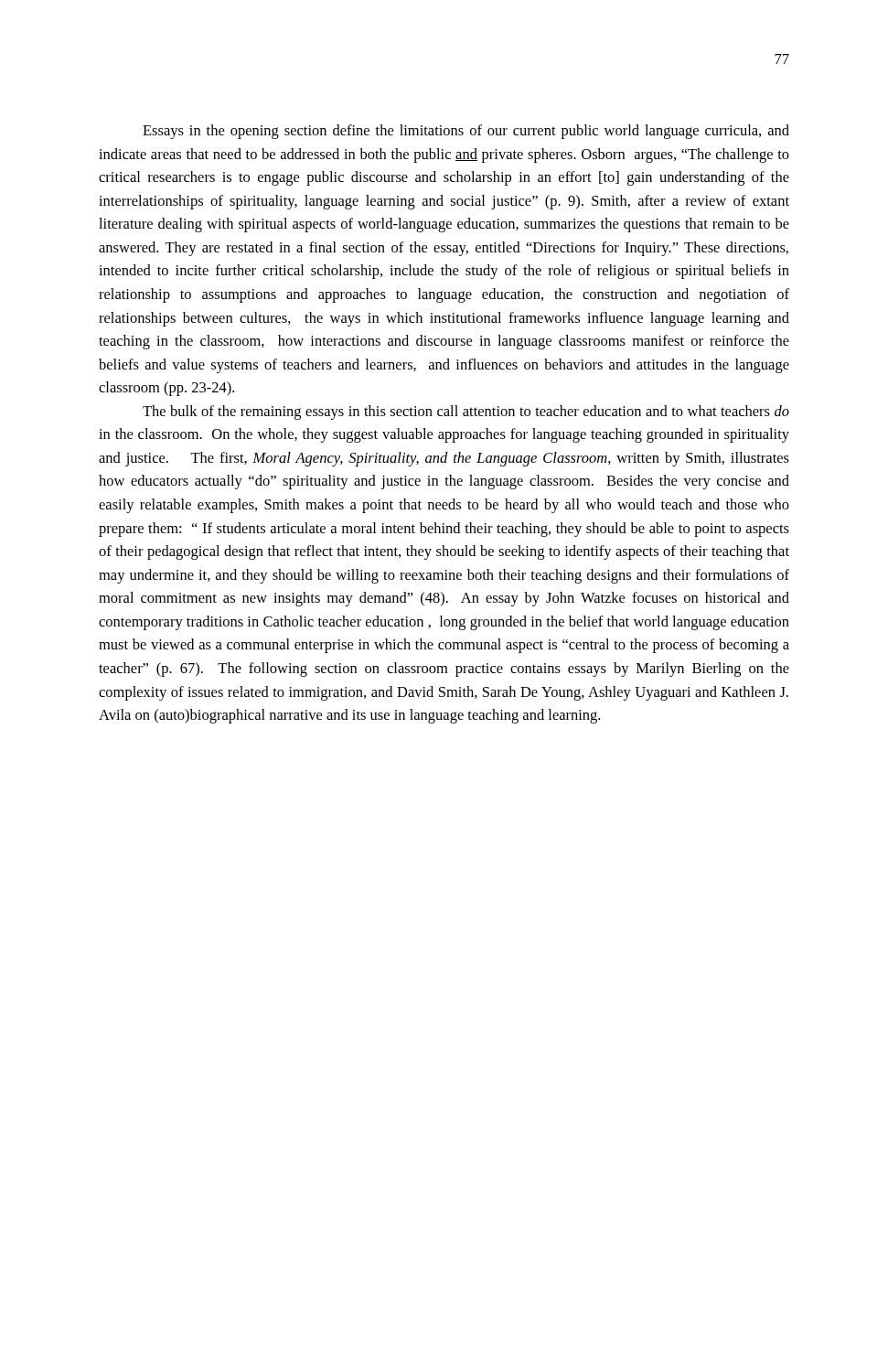Point to the text block starting "The bulk of the remaining essays in this"
The width and height of the screenshot is (888, 1372).
444,563
